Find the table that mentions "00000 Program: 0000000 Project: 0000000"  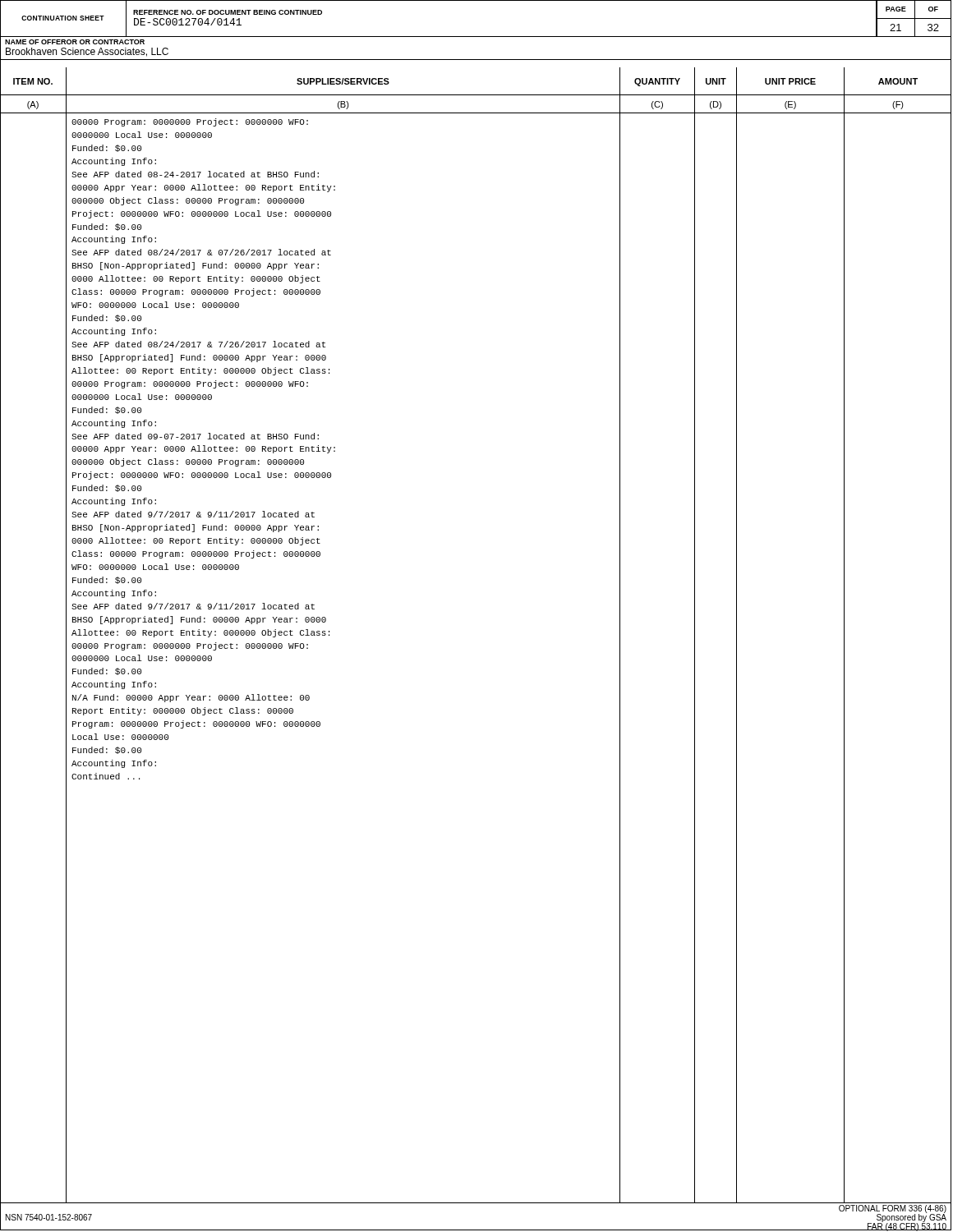(x=476, y=658)
